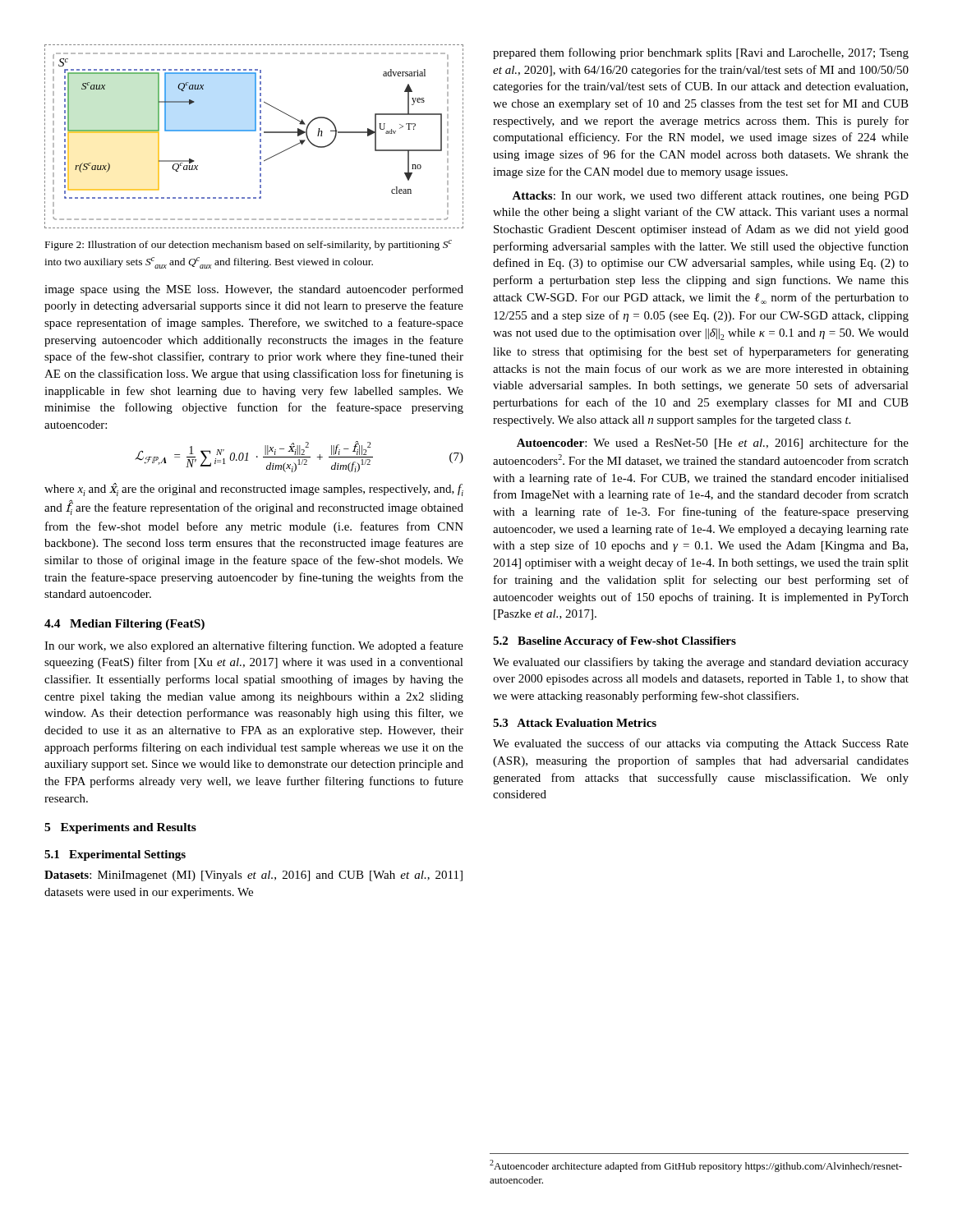The width and height of the screenshot is (953, 1232).
Task: Locate the block starting "5.1 Experimental Settings"
Action: coord(115,855)
